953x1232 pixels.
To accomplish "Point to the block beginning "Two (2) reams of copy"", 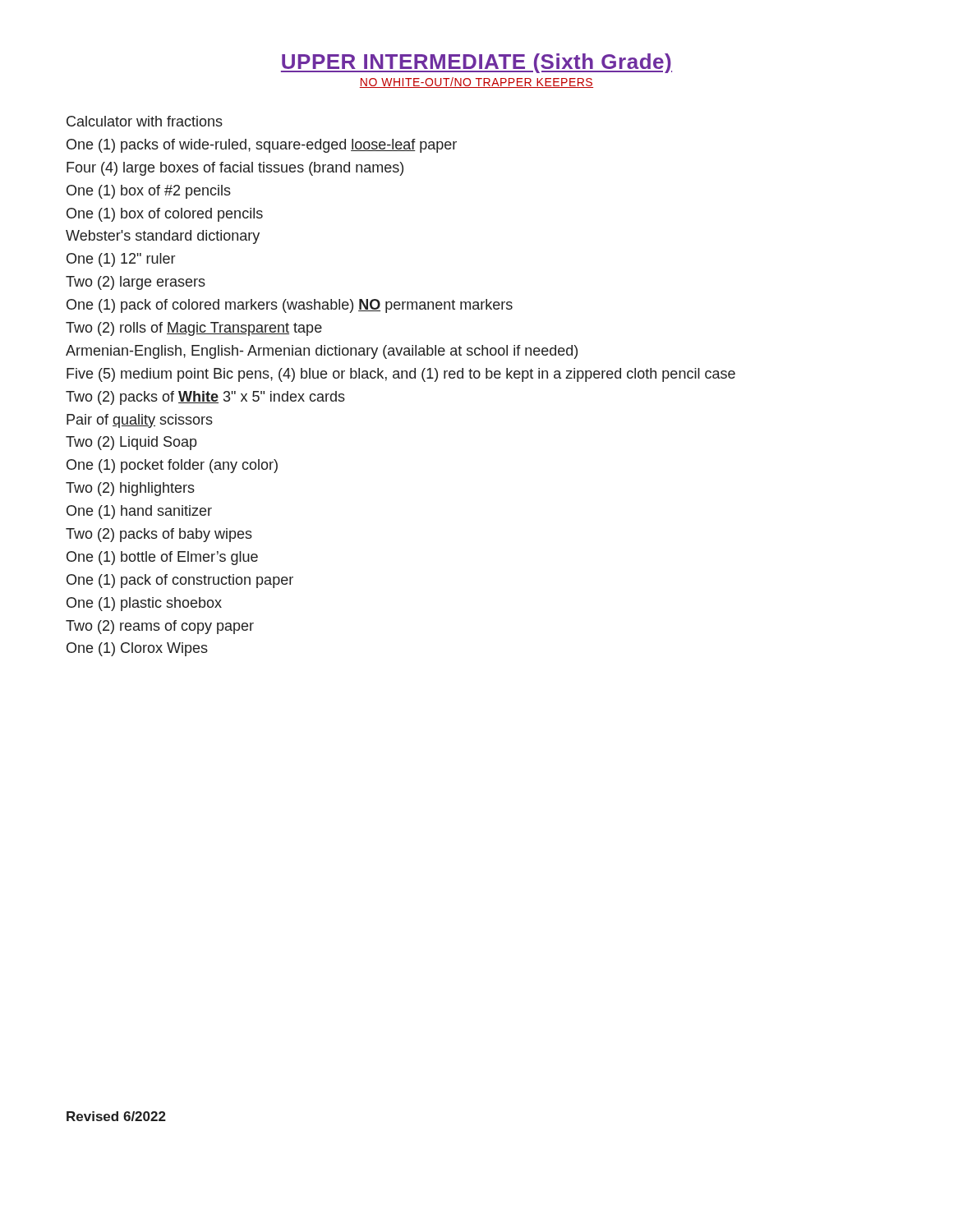I will click(160, 626).
